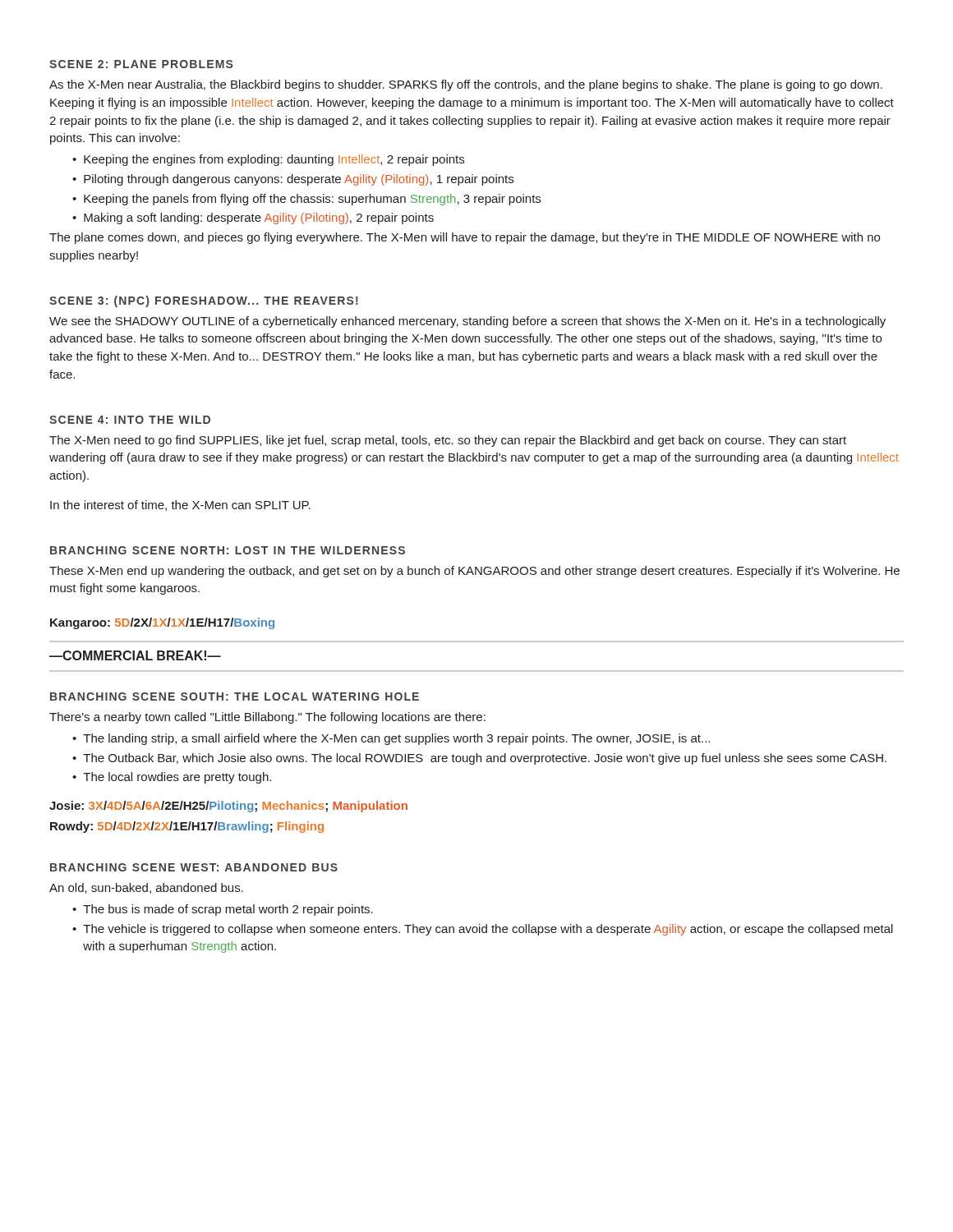Click on the list item that reads "•The vehicle is triggered to collapse when"
The image size is (953, 1232).
(488, 937)
